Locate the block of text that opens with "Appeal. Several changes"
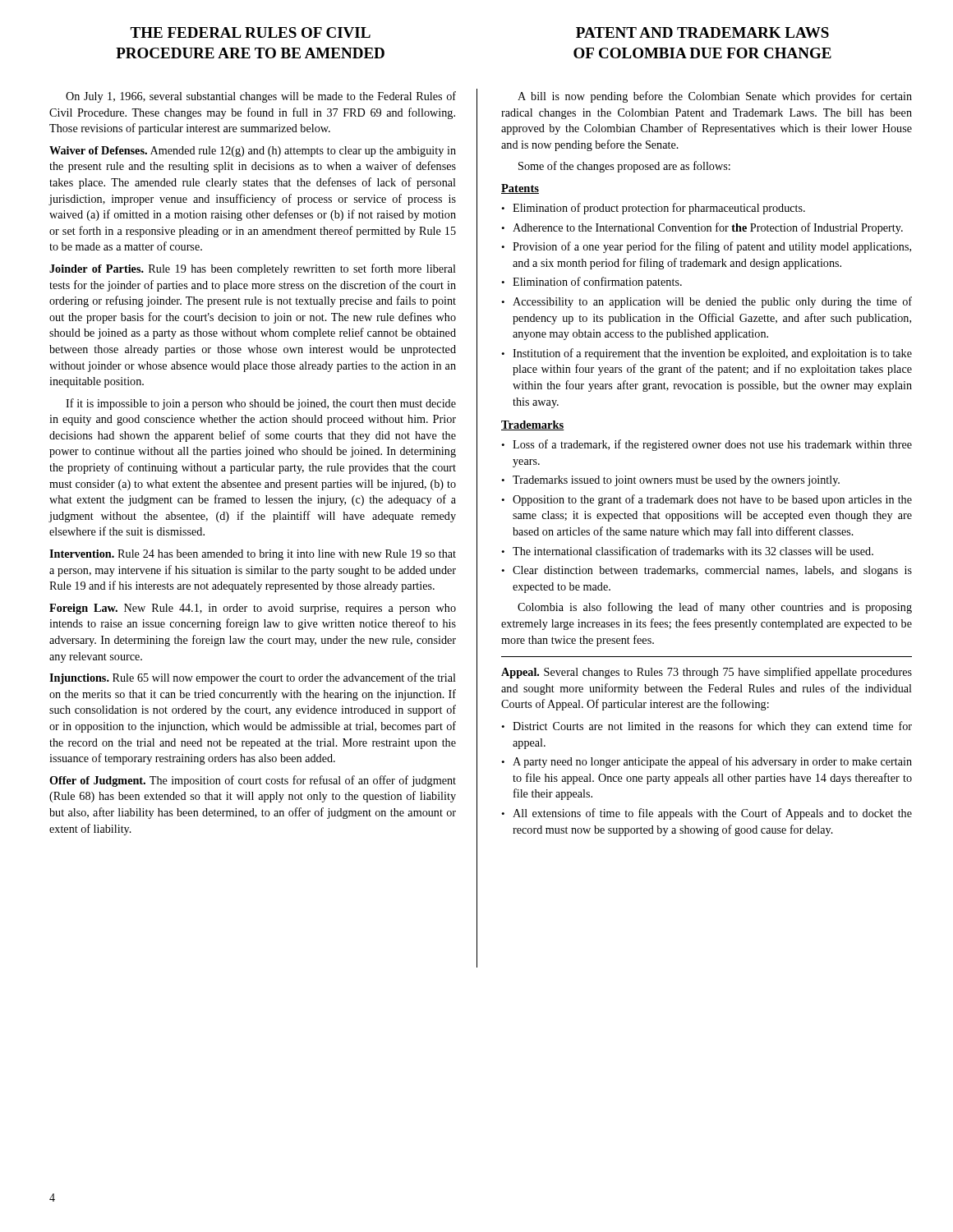This screenshot has height=1232, width=953. click(707, 688)
